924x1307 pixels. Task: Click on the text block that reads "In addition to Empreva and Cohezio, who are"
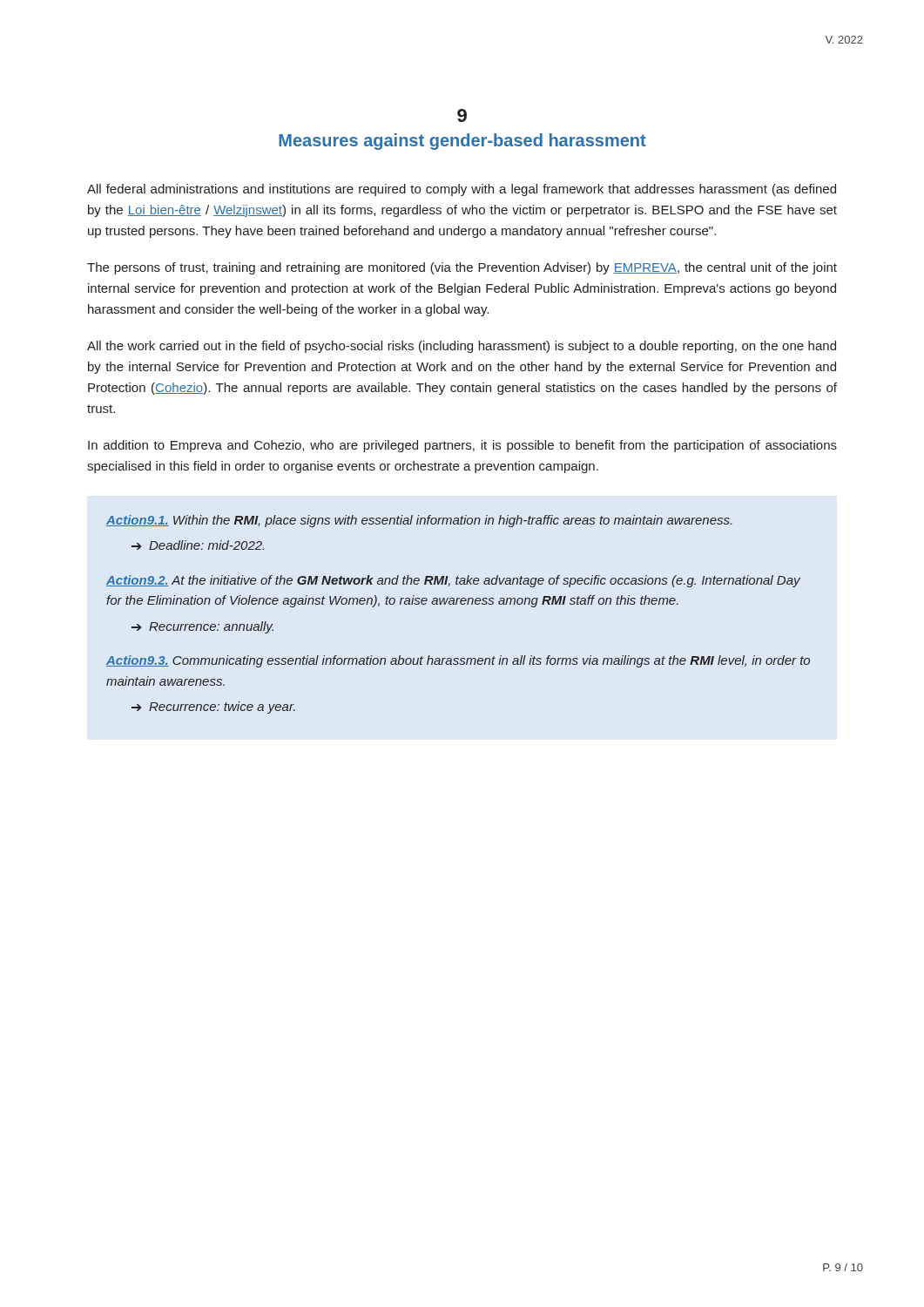coord(462,455)
